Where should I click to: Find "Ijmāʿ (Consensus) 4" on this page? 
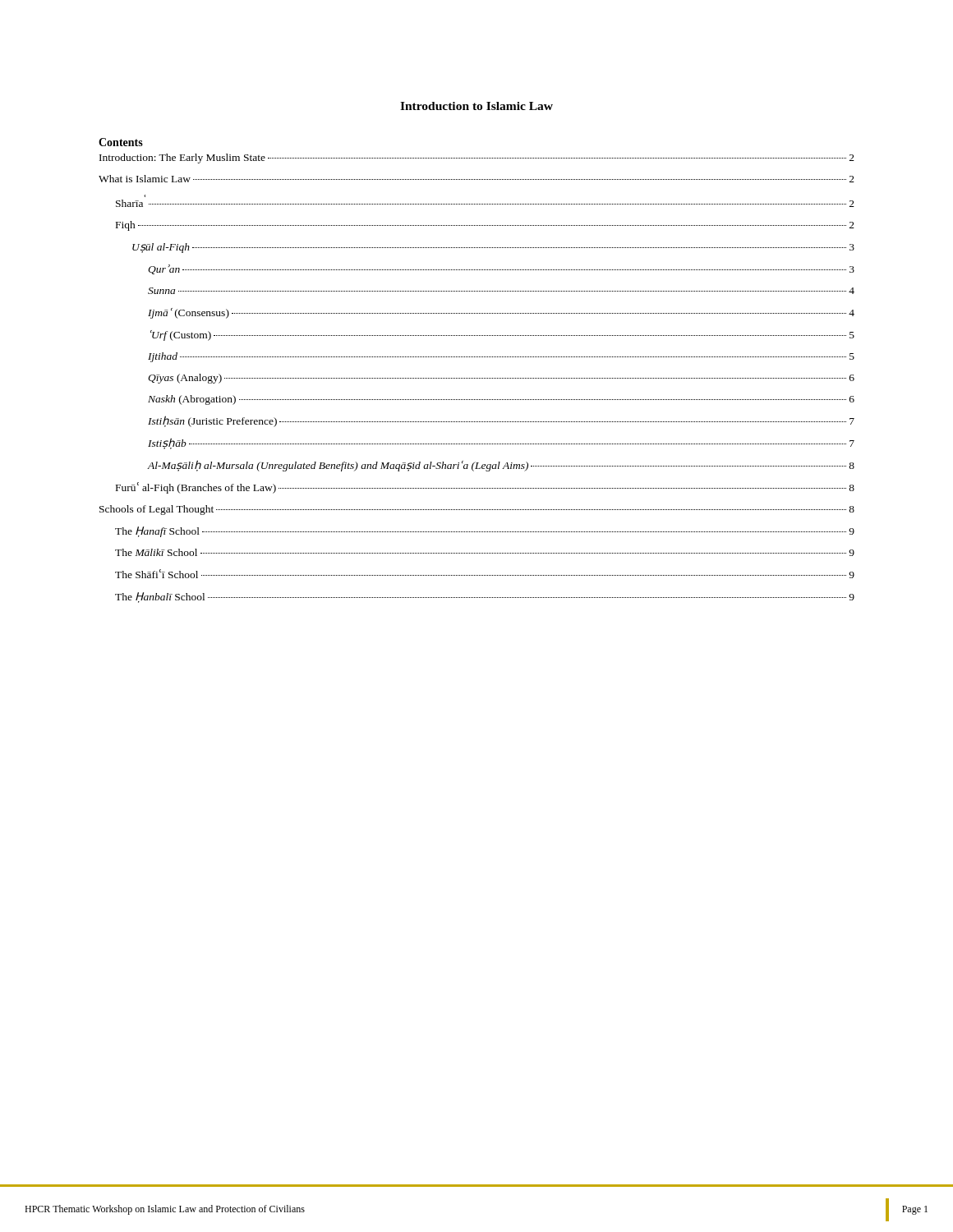coord(501,312)
